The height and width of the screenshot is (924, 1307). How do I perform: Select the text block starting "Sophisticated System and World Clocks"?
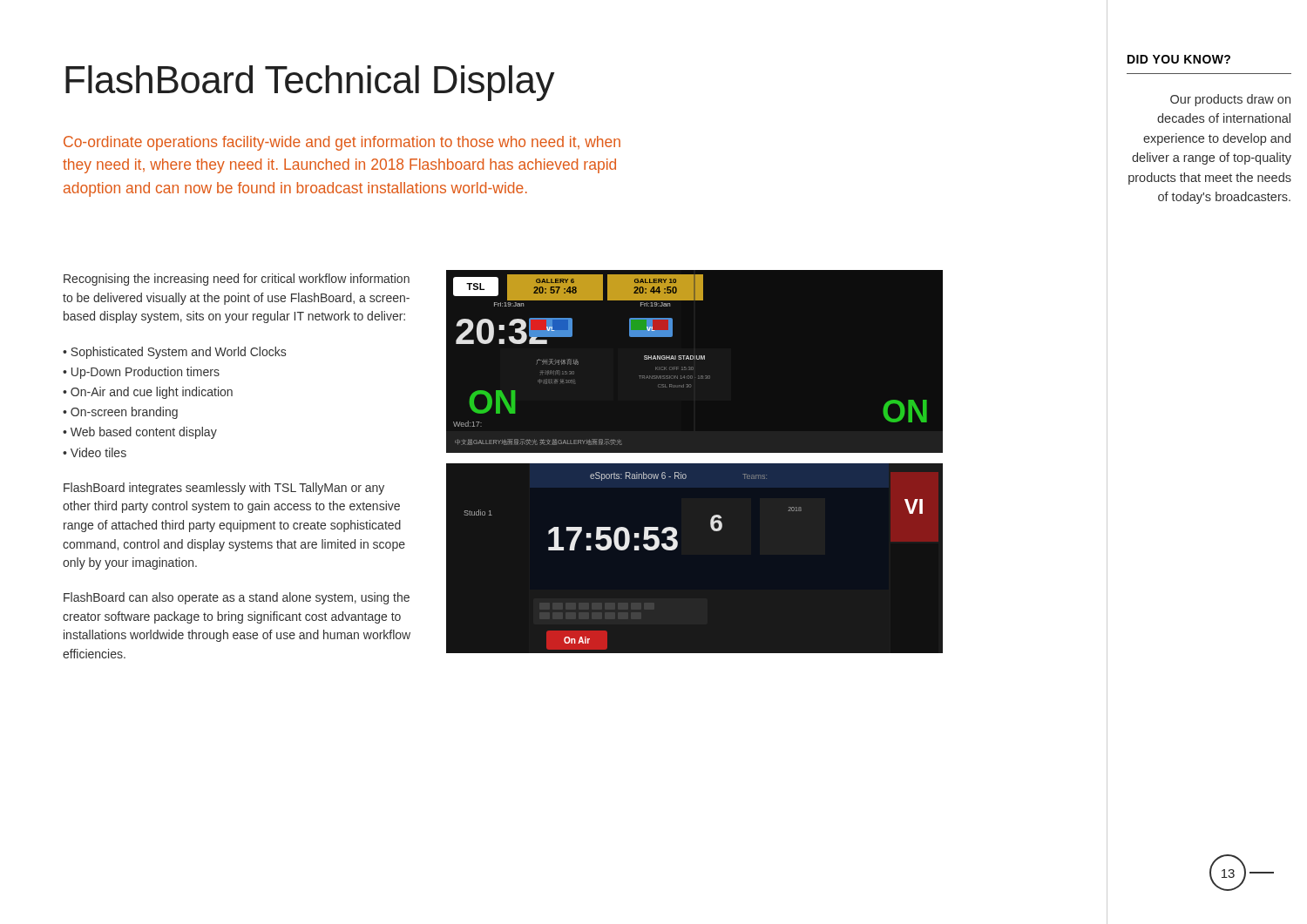178,352
